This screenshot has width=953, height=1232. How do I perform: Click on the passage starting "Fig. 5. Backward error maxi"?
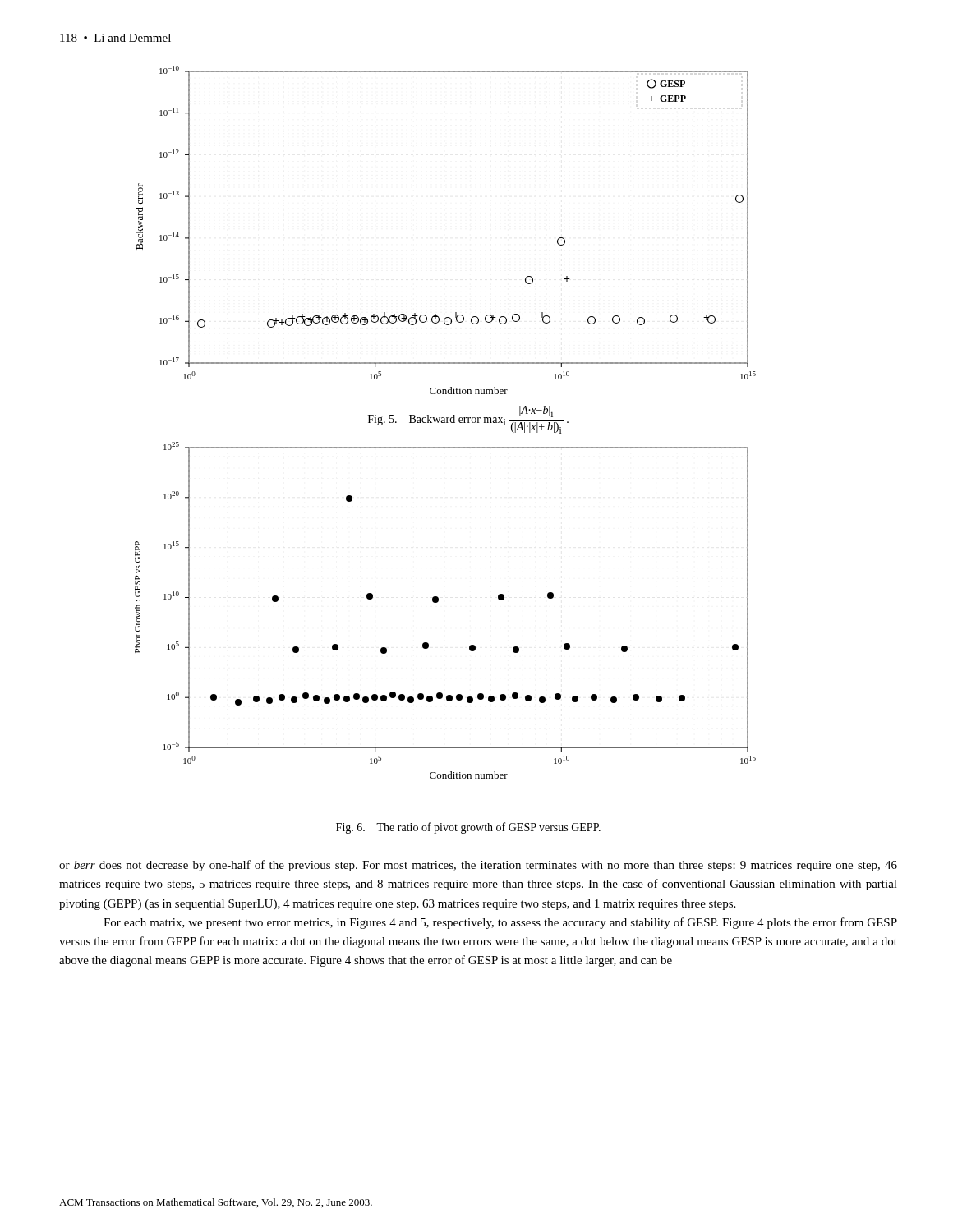point(468,420)
